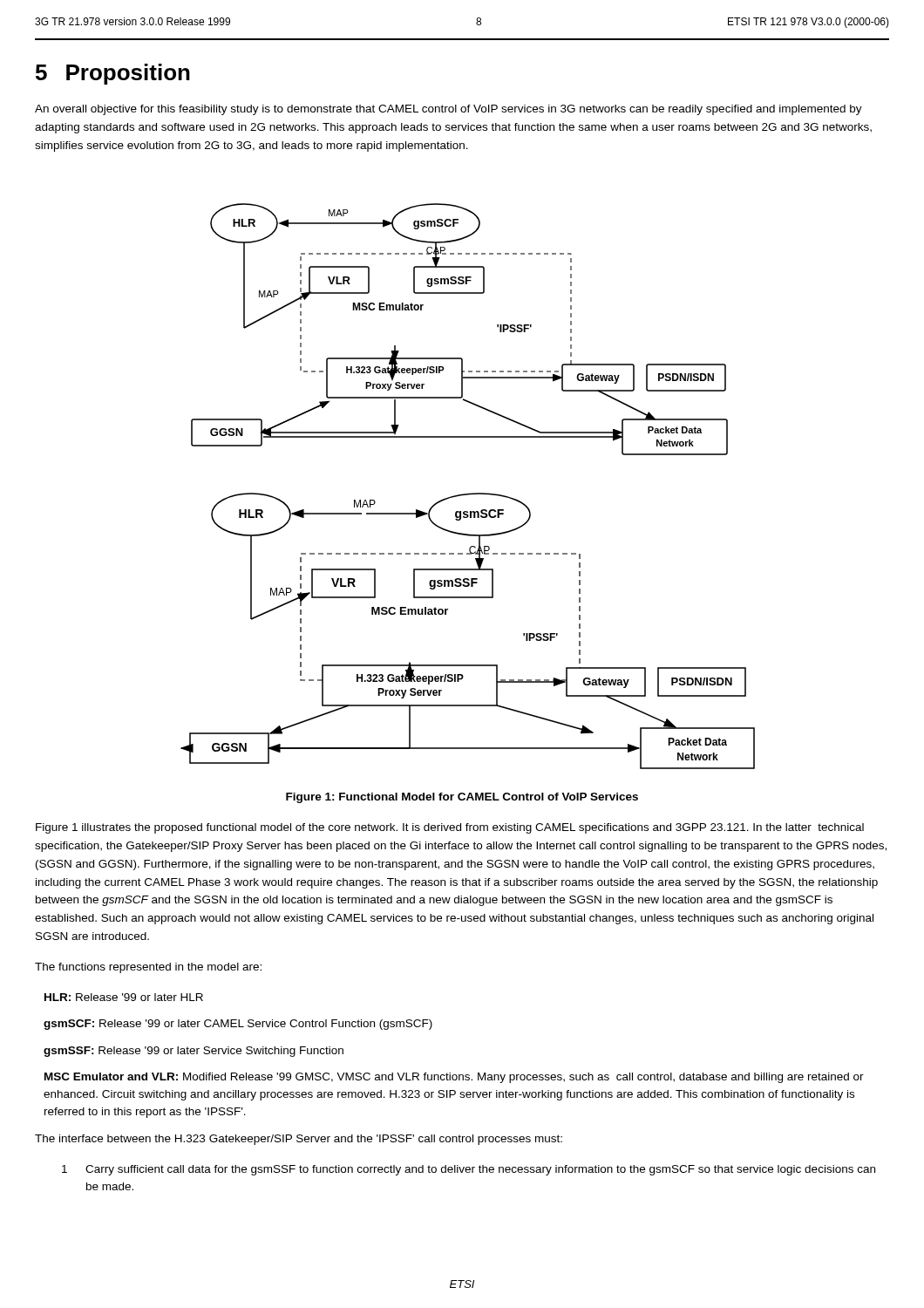Screen dimensions: 1308x924
Task: Select the list item that reads "HLR: Release '99 or later HLR"
Action: (124, 997)
